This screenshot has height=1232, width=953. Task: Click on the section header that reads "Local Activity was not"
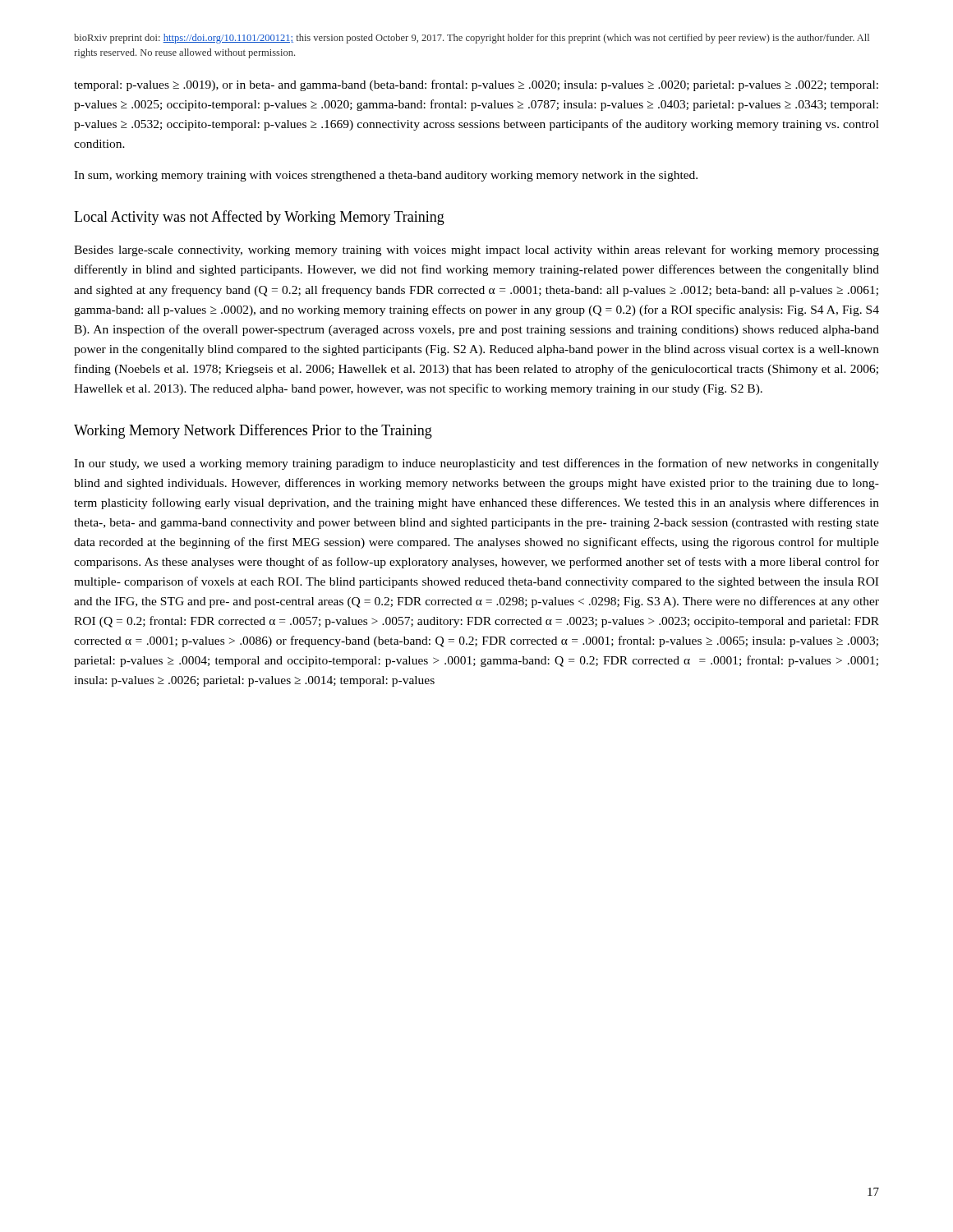pyautogui.click(x=259, y=217)
